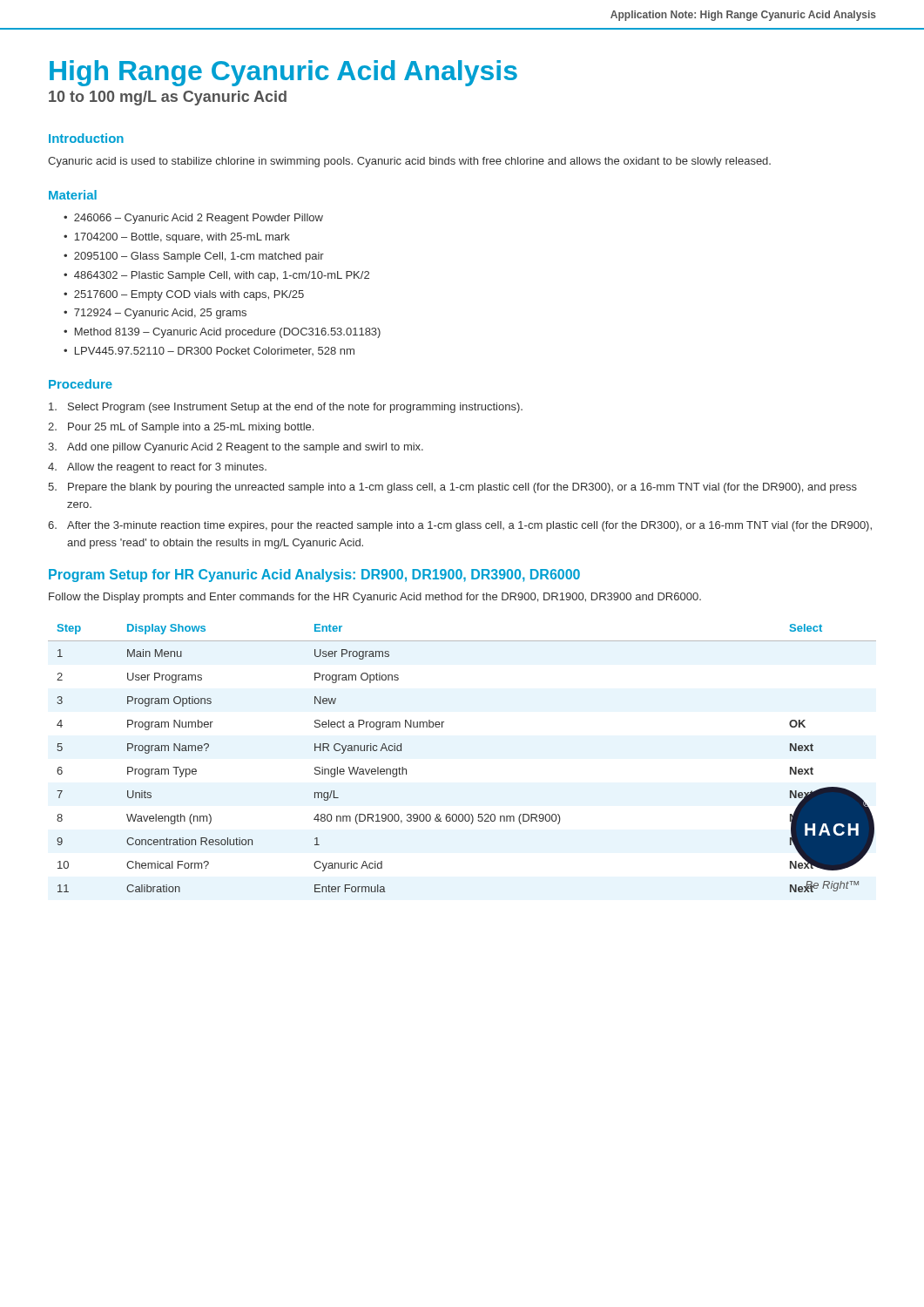Locate the block of text that opens with "4. Allow the"
924x1307 pixels.
[x=158, y=467]
